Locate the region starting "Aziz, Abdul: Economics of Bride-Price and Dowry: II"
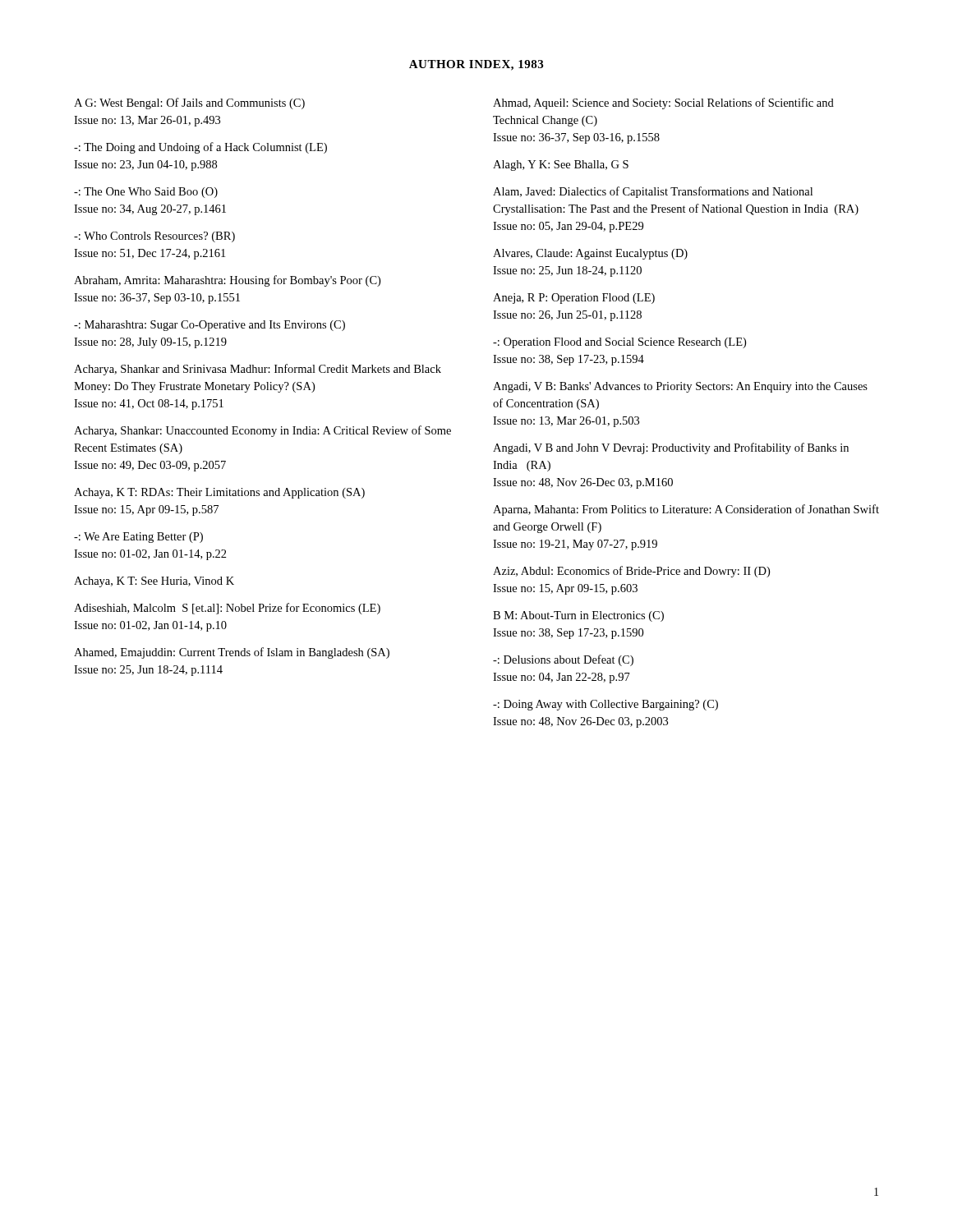953x1232 pixels. [686, 580]
